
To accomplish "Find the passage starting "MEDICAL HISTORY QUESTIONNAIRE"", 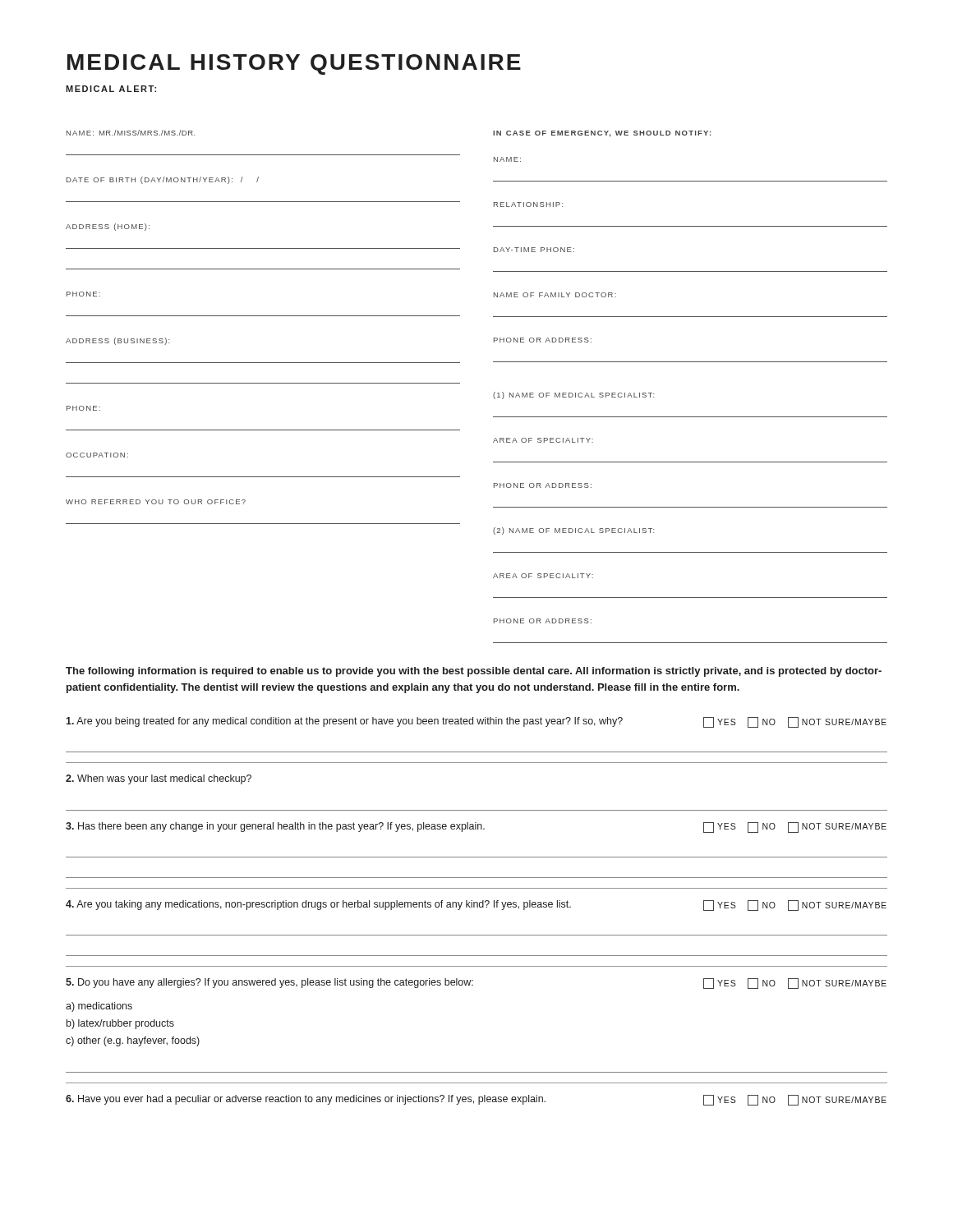I will [294, 62].
